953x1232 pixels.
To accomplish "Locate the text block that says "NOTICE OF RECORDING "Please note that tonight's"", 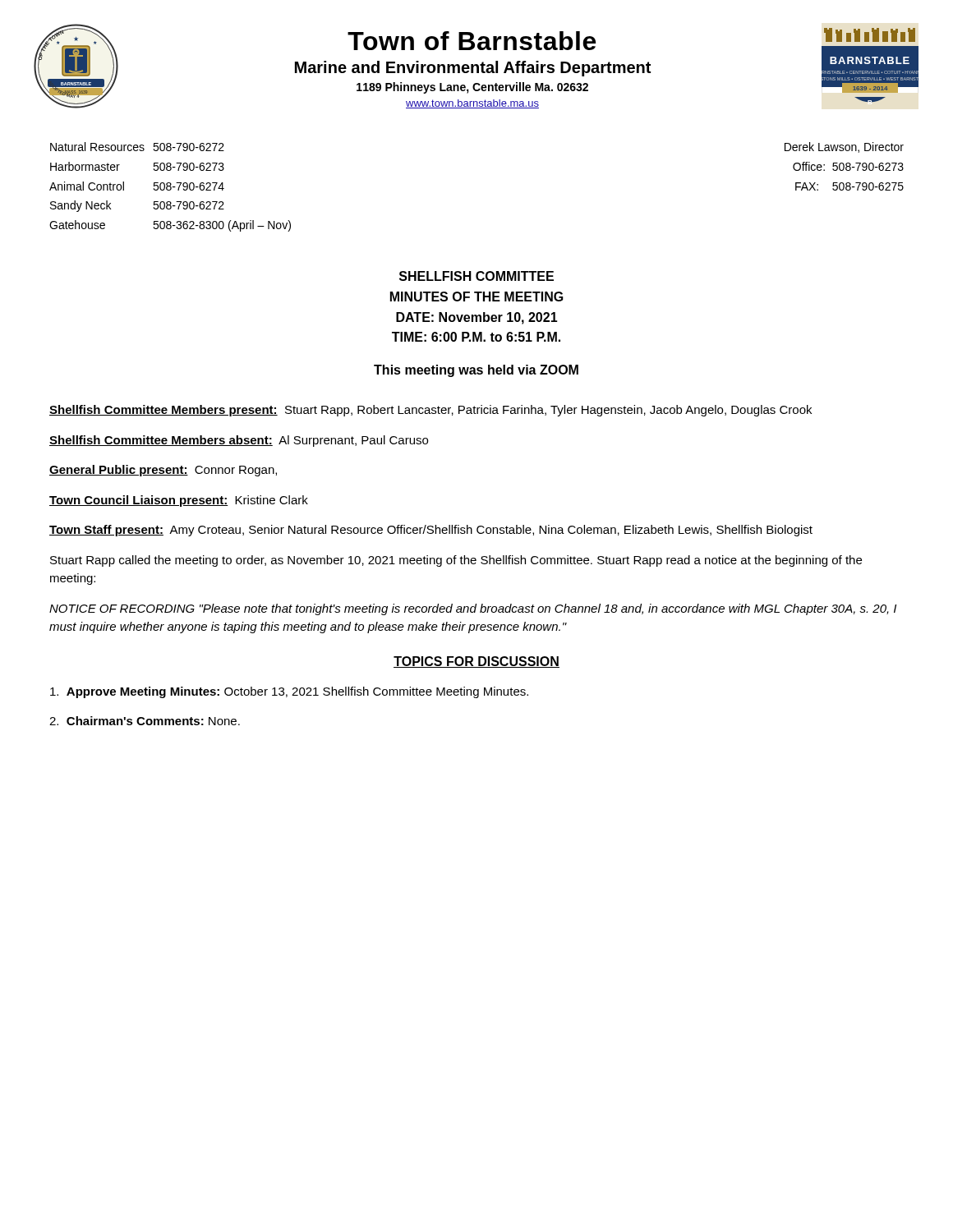I will click(x=473, y=617).
